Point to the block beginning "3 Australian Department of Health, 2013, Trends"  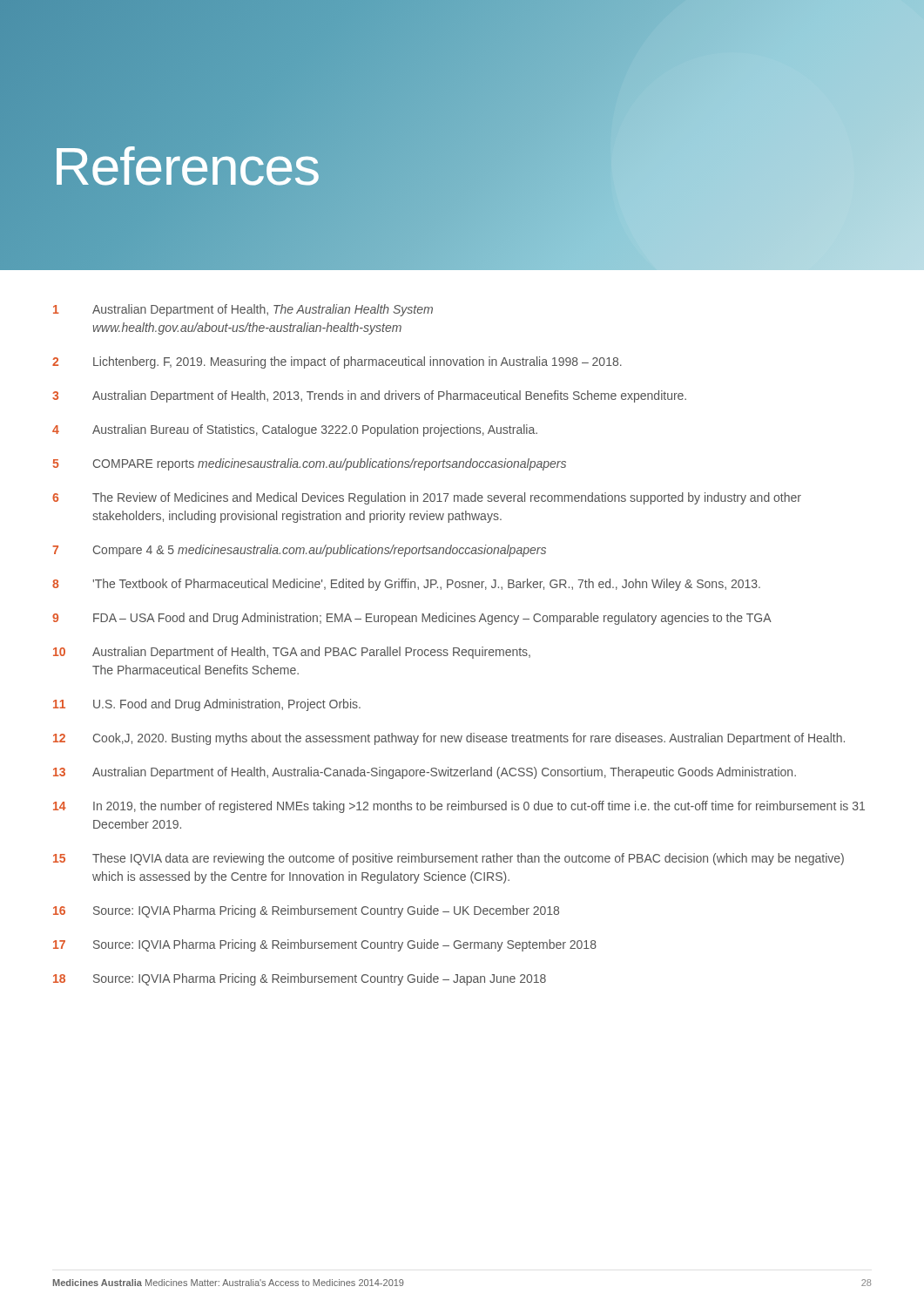pyautogui.click(x=462, y=396)
